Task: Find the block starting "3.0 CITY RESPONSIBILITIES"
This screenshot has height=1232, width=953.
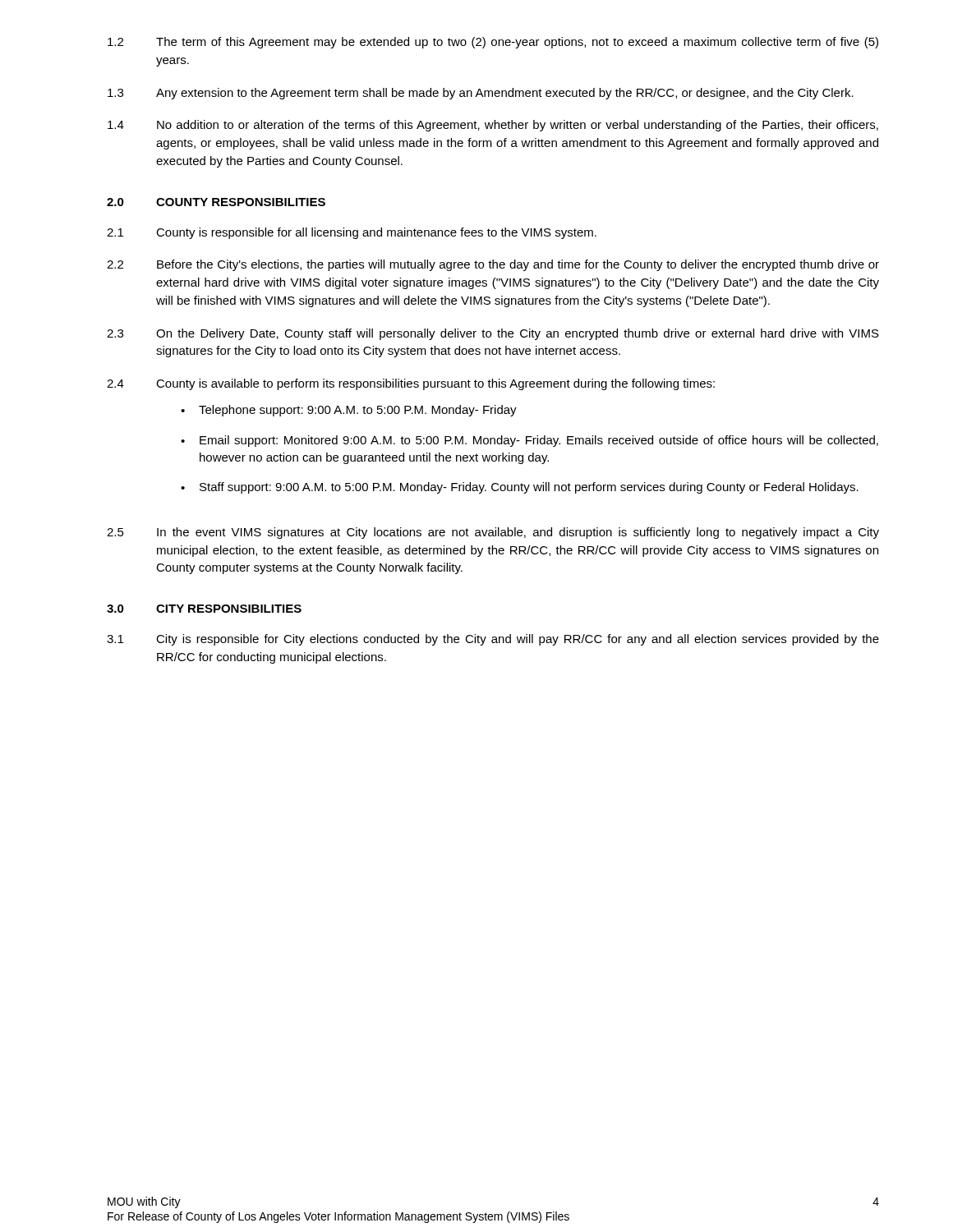Action: (x=204, y=608)
